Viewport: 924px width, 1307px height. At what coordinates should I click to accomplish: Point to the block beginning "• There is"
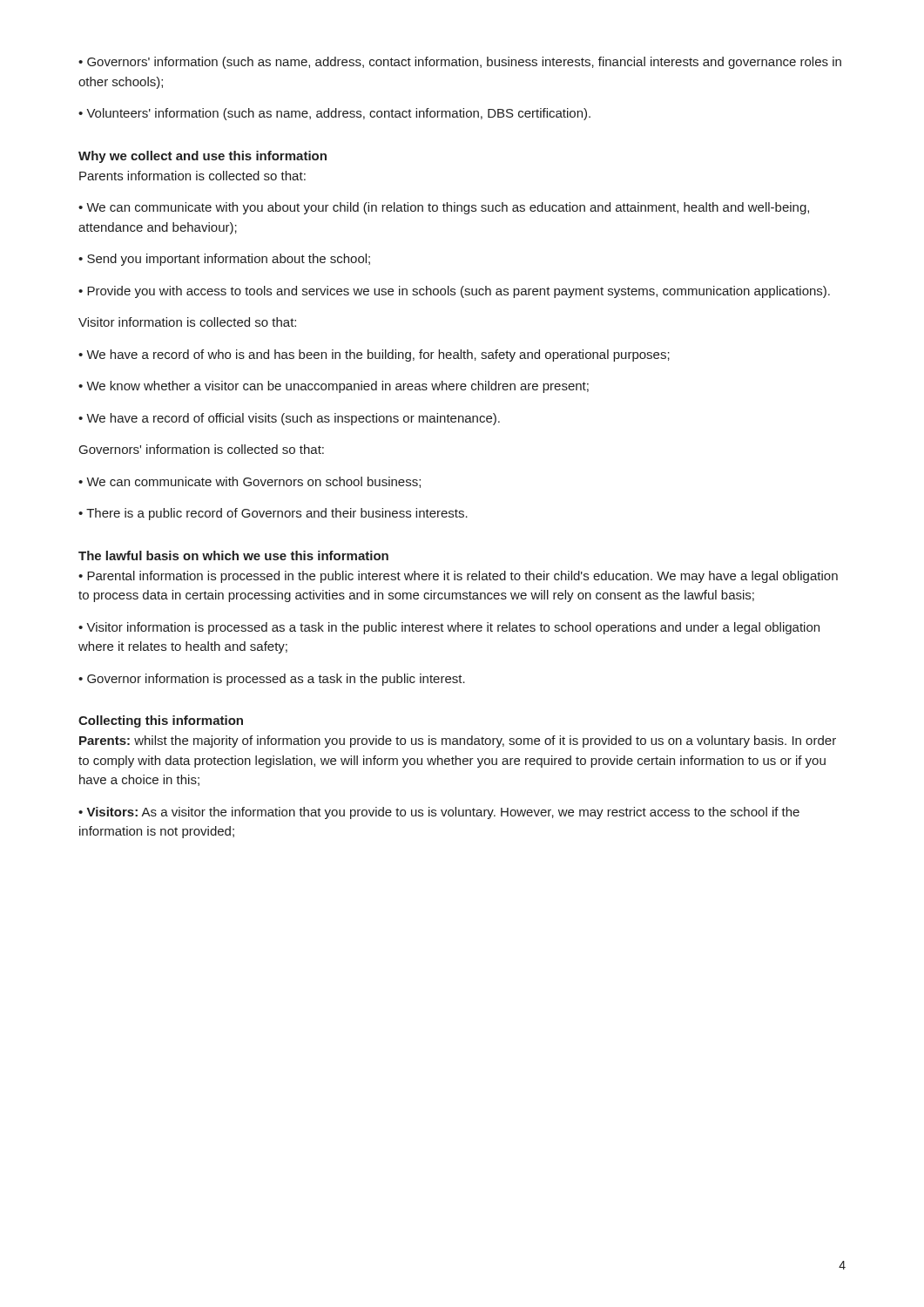pos(273,513)
